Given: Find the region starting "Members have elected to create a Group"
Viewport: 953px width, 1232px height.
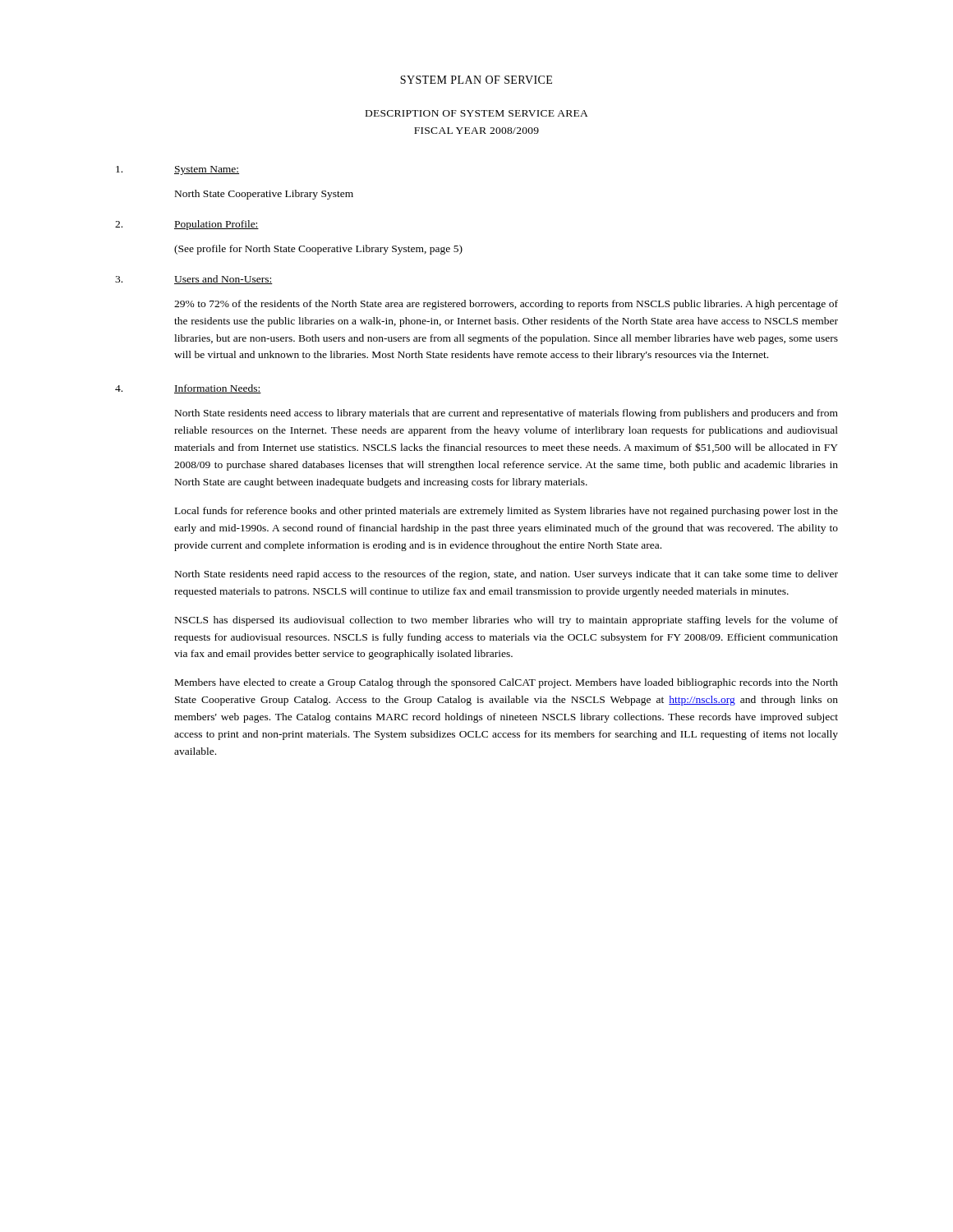Looking at the screenshot, I should click(x=506, y=717).
